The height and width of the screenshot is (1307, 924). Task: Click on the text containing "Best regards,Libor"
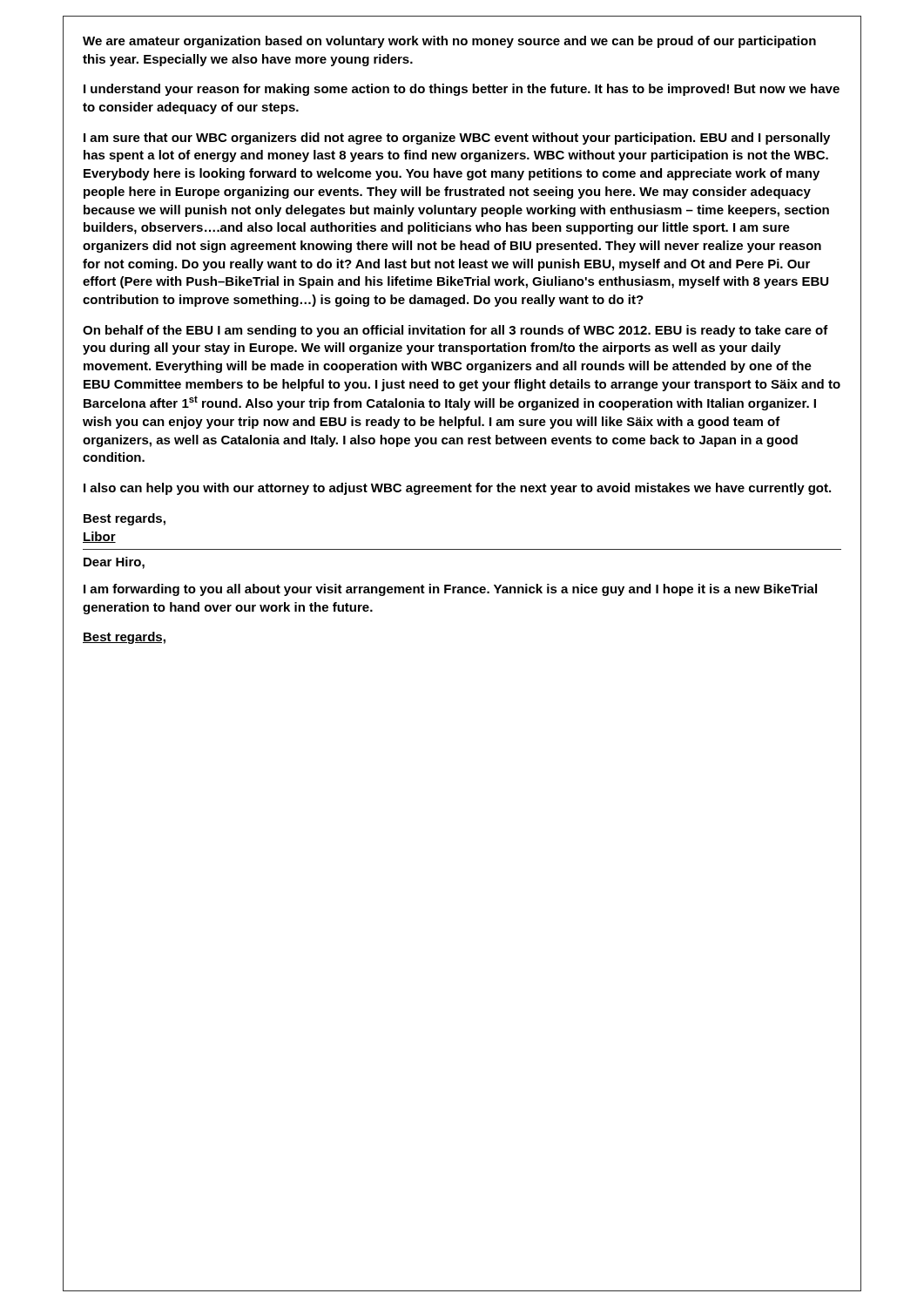point(124,527)
